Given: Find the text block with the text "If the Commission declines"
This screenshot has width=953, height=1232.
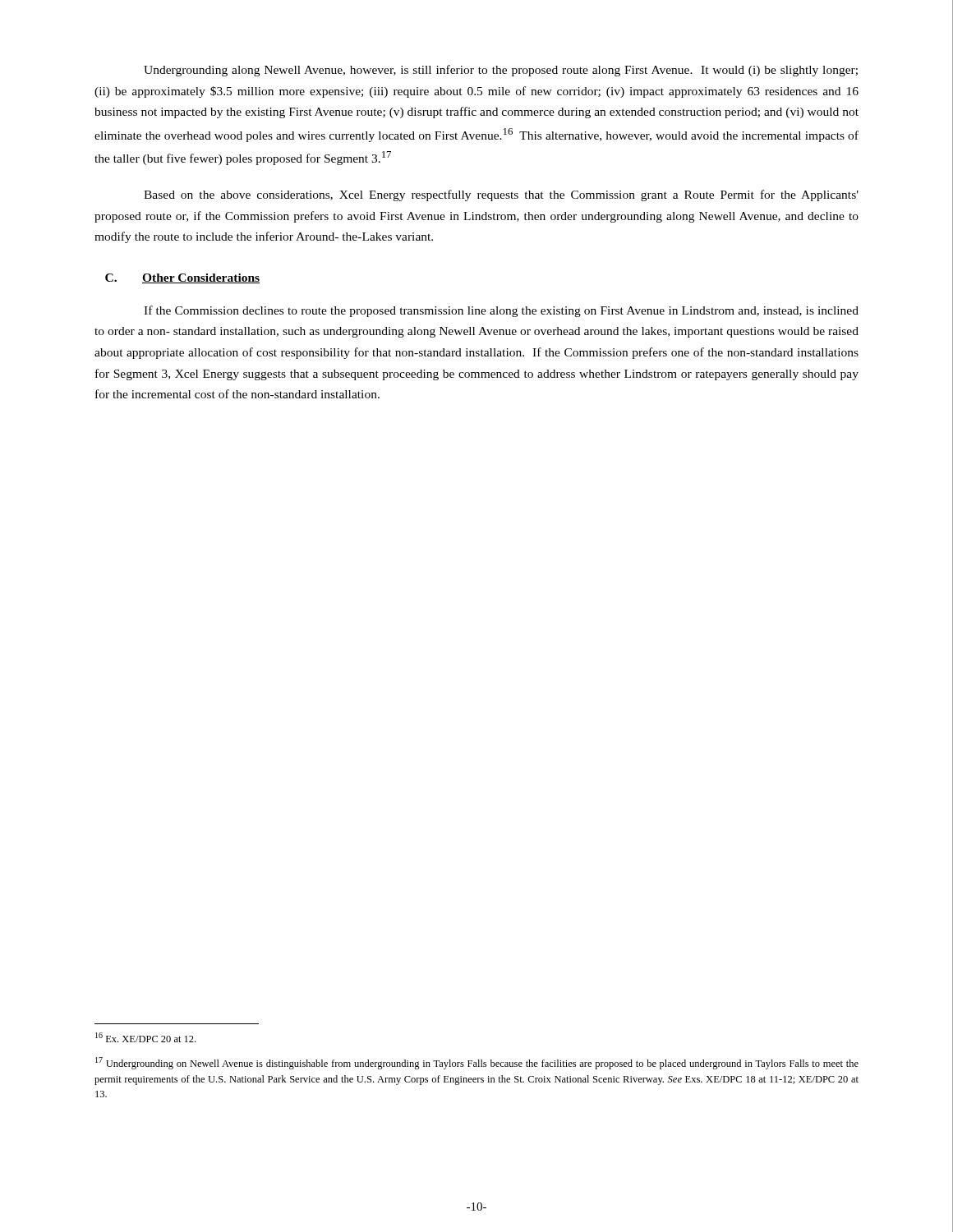Looking at the screenshot, I should click(476, 352).
